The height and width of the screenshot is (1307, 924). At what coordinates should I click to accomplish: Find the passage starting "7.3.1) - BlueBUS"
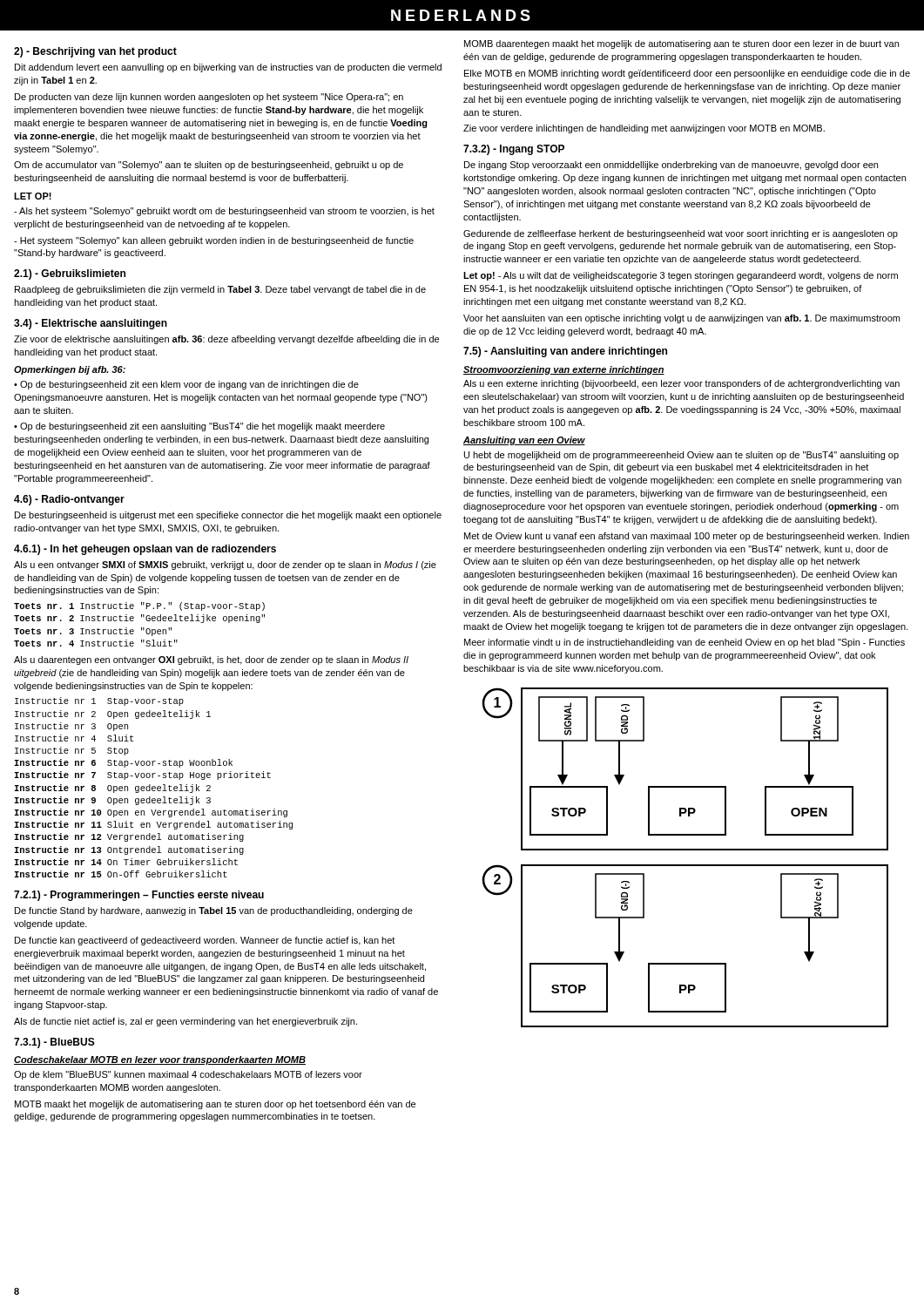[x=54, y=1042]
